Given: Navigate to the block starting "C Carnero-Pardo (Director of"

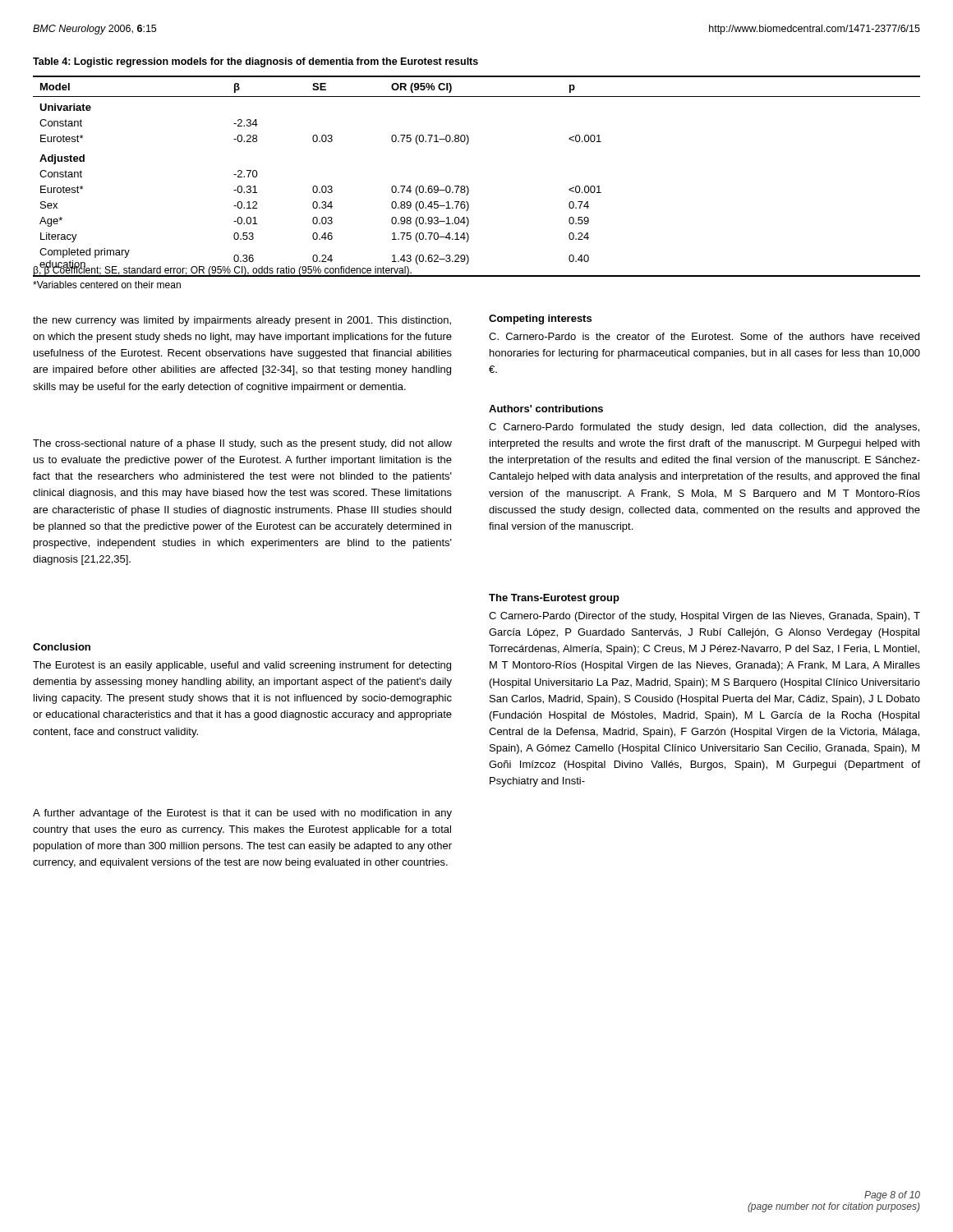Looking at the screenshot, I should tap(704, 698).
